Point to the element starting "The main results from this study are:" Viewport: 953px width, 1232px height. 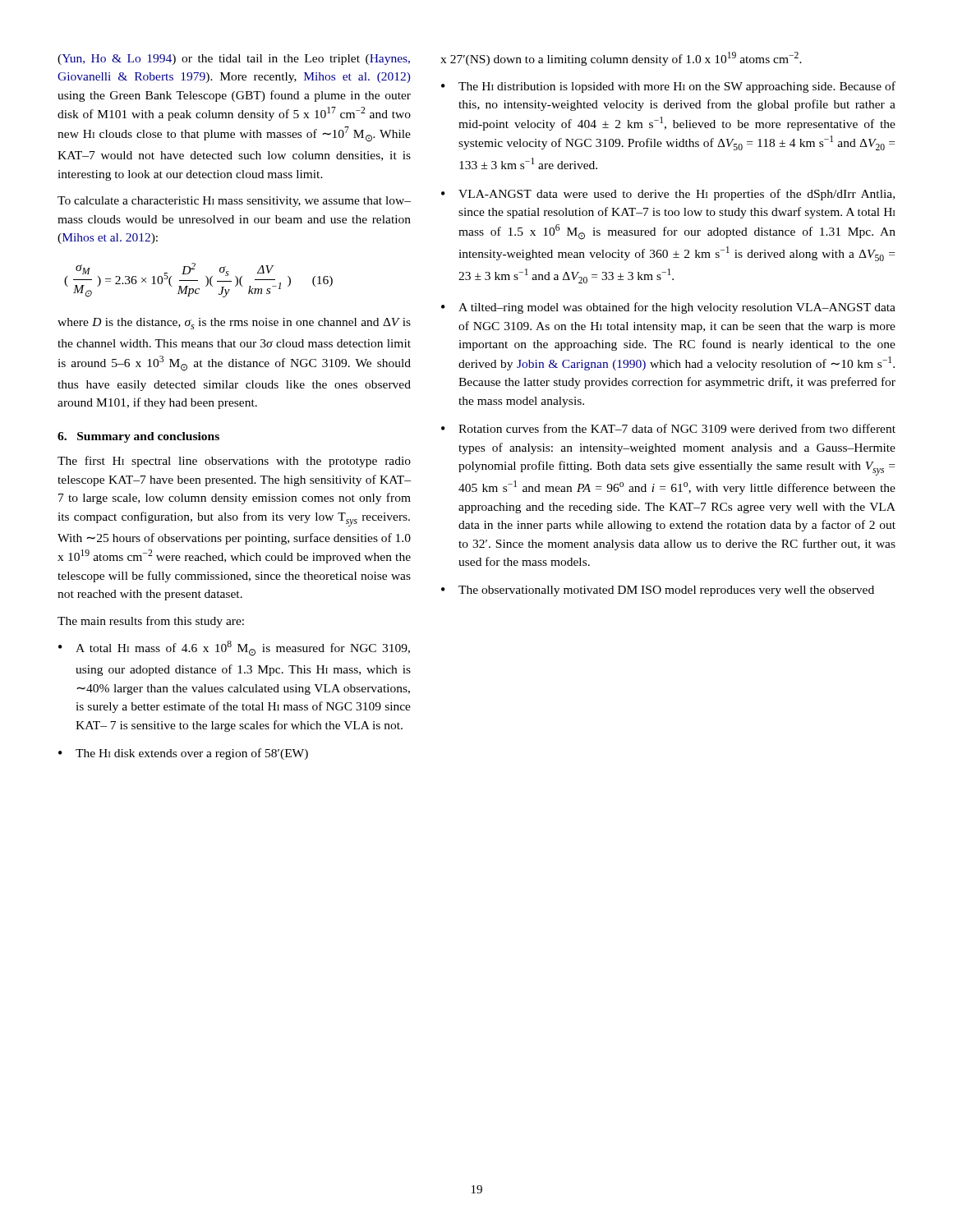click(234, 621)
